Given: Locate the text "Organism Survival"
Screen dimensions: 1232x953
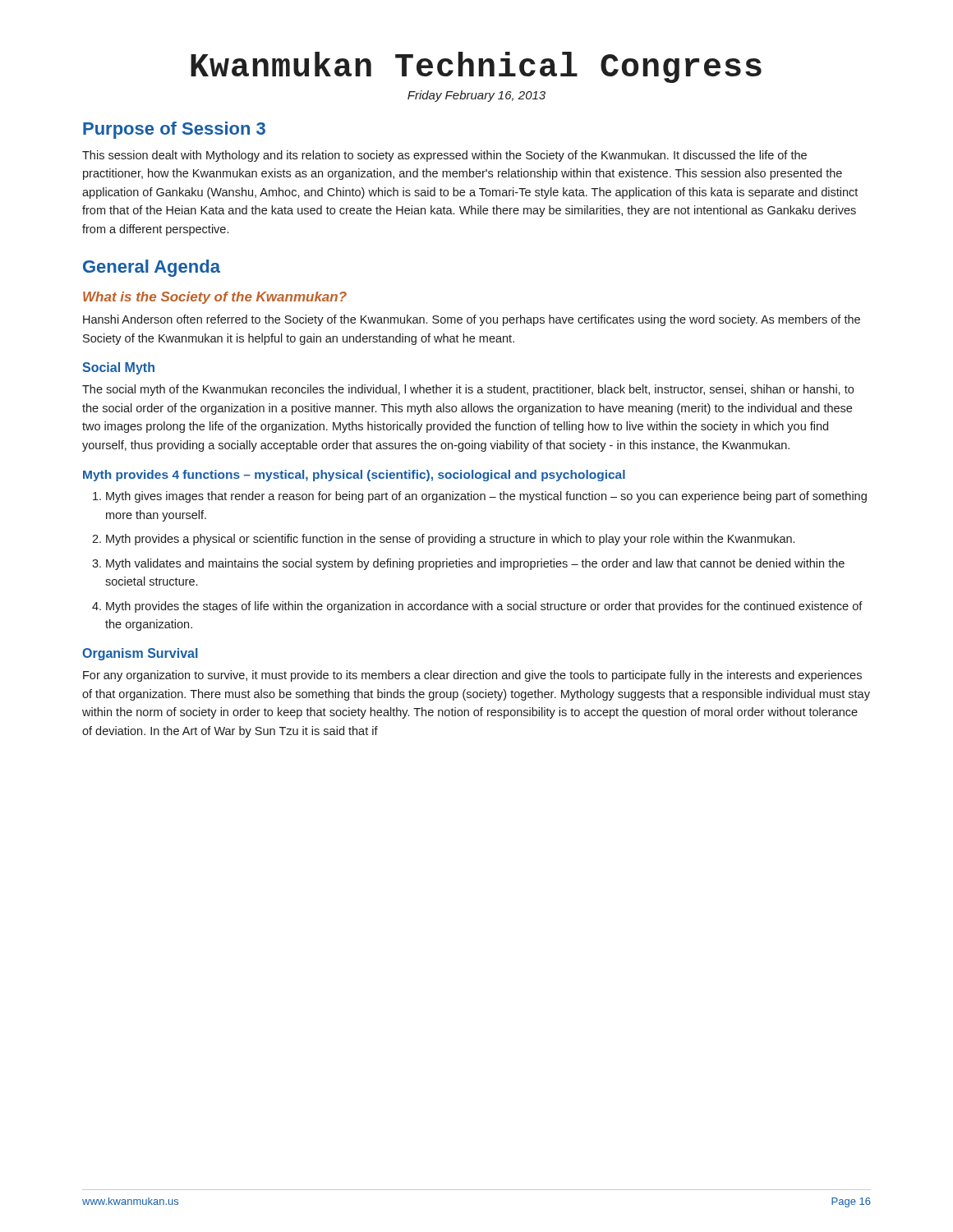Looking at the screenshot, I should 140,654.
